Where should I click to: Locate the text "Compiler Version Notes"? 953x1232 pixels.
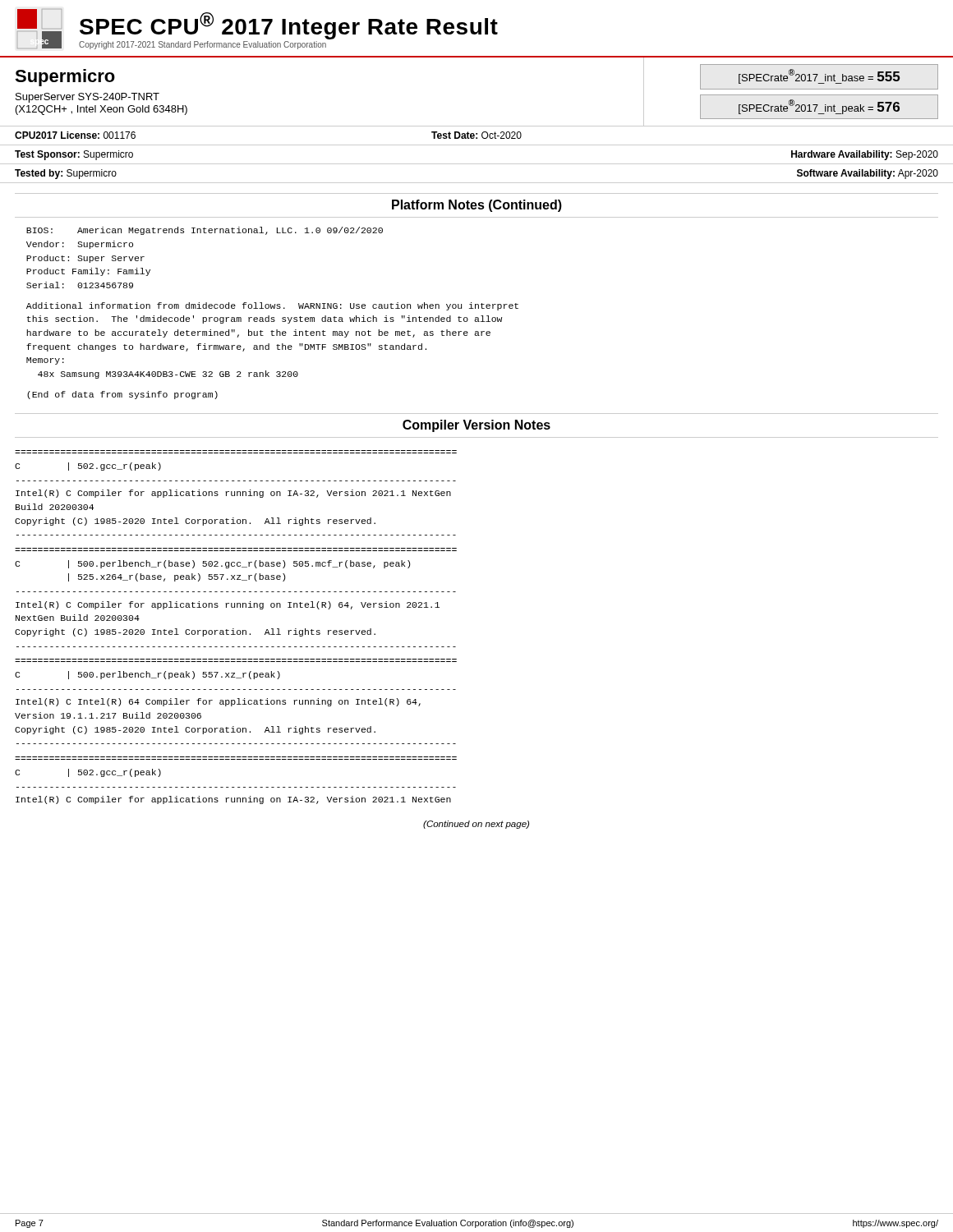(476, 425)
